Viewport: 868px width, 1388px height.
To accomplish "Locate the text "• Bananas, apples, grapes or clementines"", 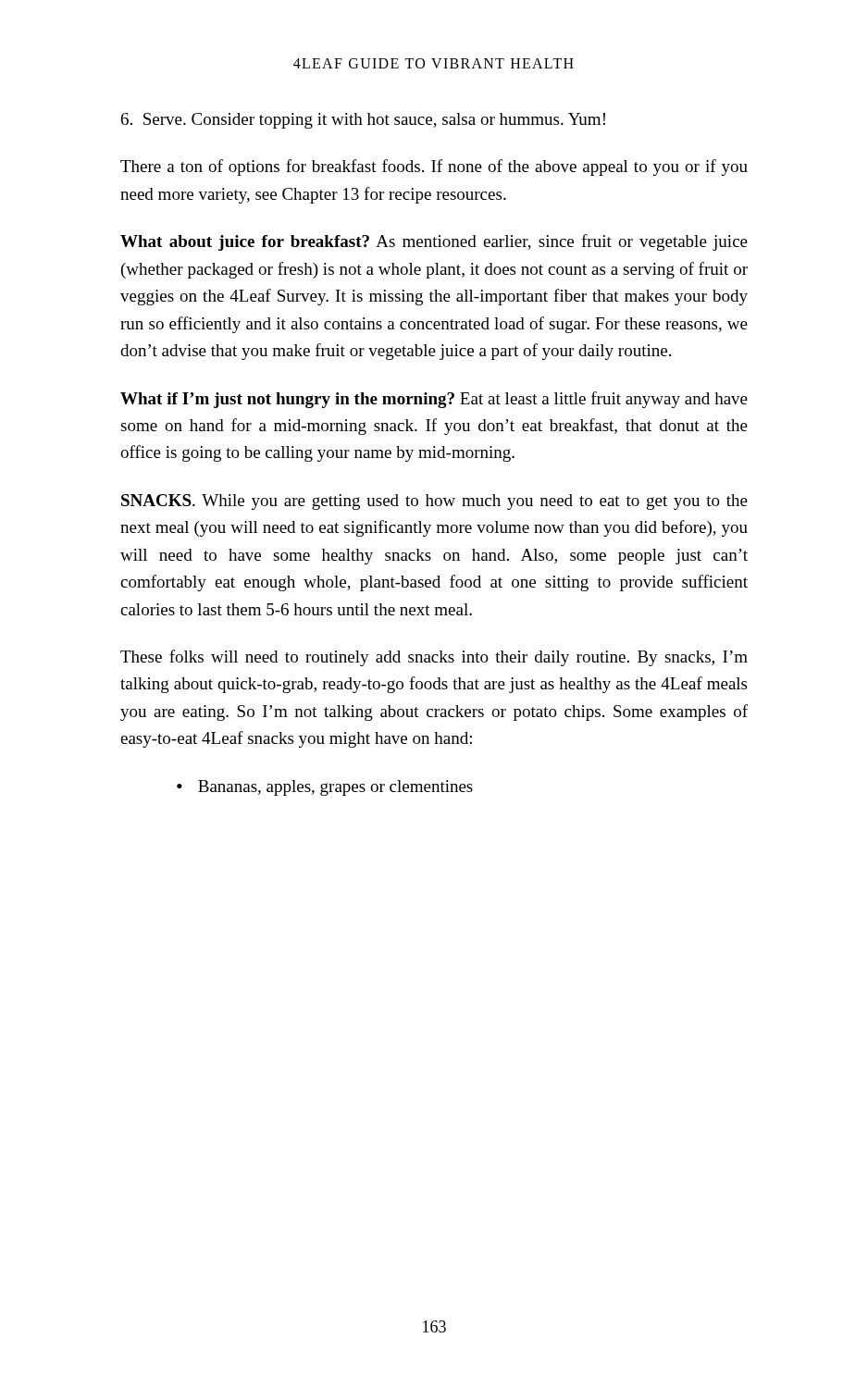I will point(325,787).
